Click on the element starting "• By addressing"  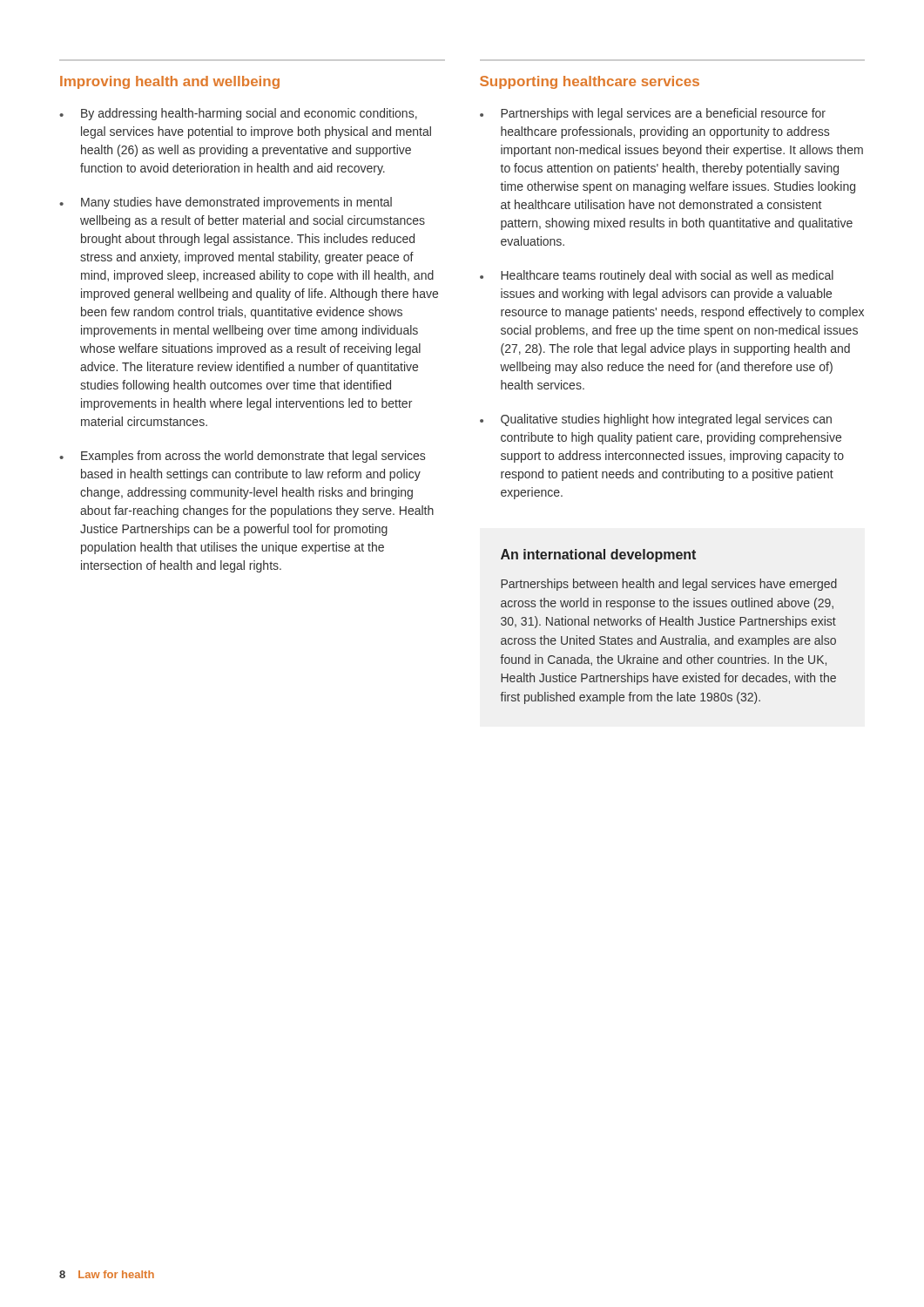point(252,141)
